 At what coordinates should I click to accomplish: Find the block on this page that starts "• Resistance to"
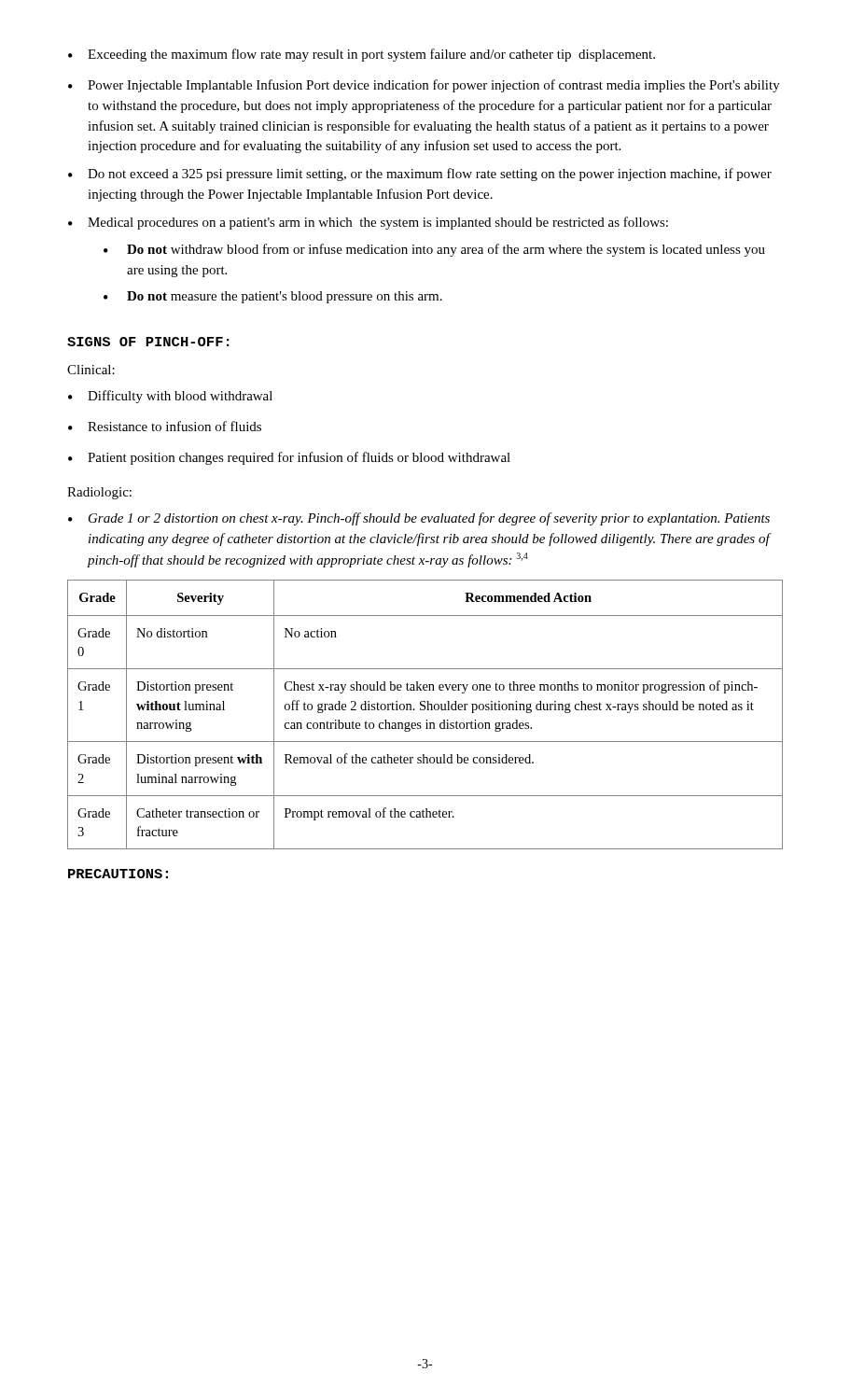(165, 426)
